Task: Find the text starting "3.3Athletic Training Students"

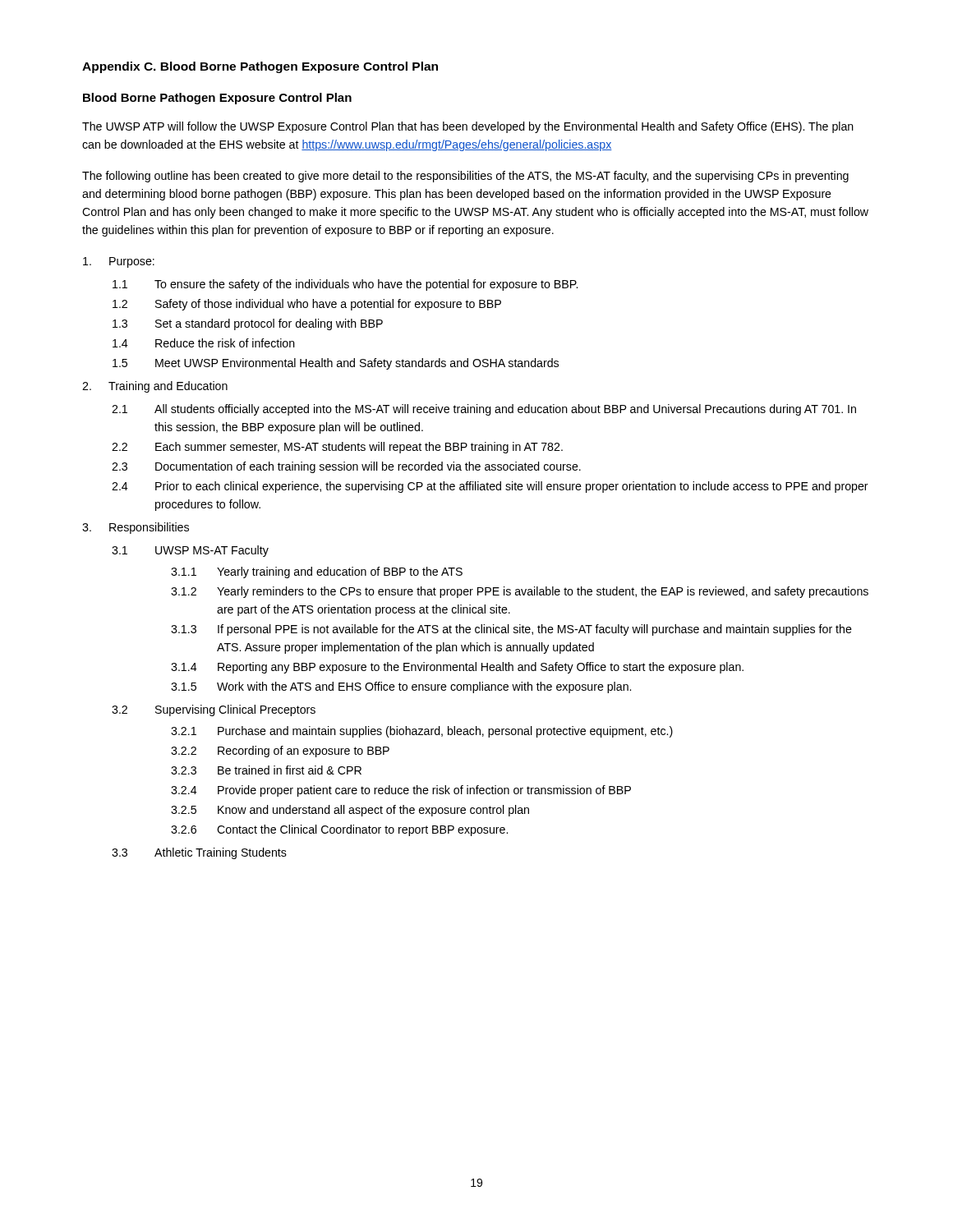Action: pyautogui.click(x=199, y=853)
